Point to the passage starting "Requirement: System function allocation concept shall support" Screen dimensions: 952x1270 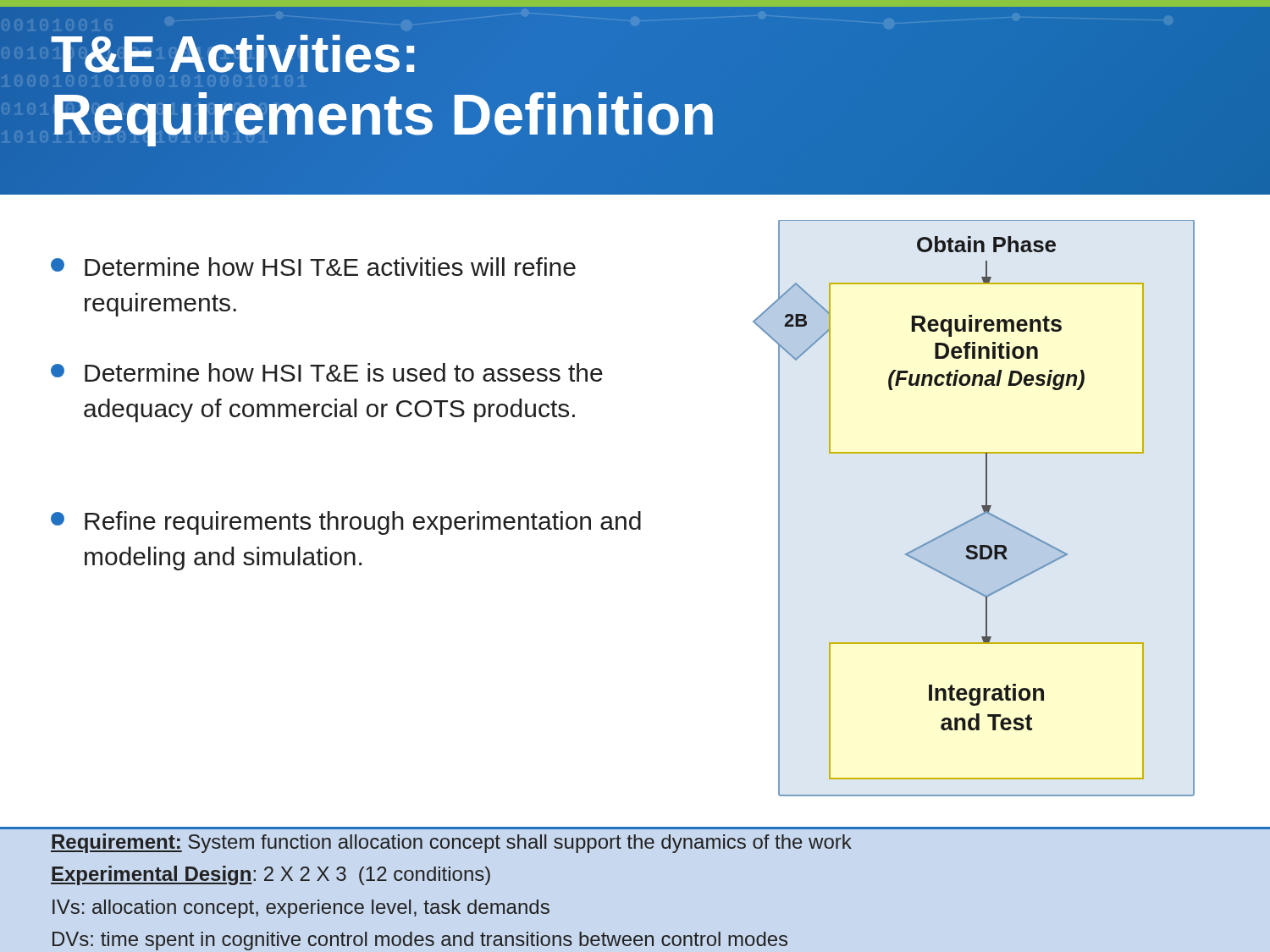pos(451,841)
